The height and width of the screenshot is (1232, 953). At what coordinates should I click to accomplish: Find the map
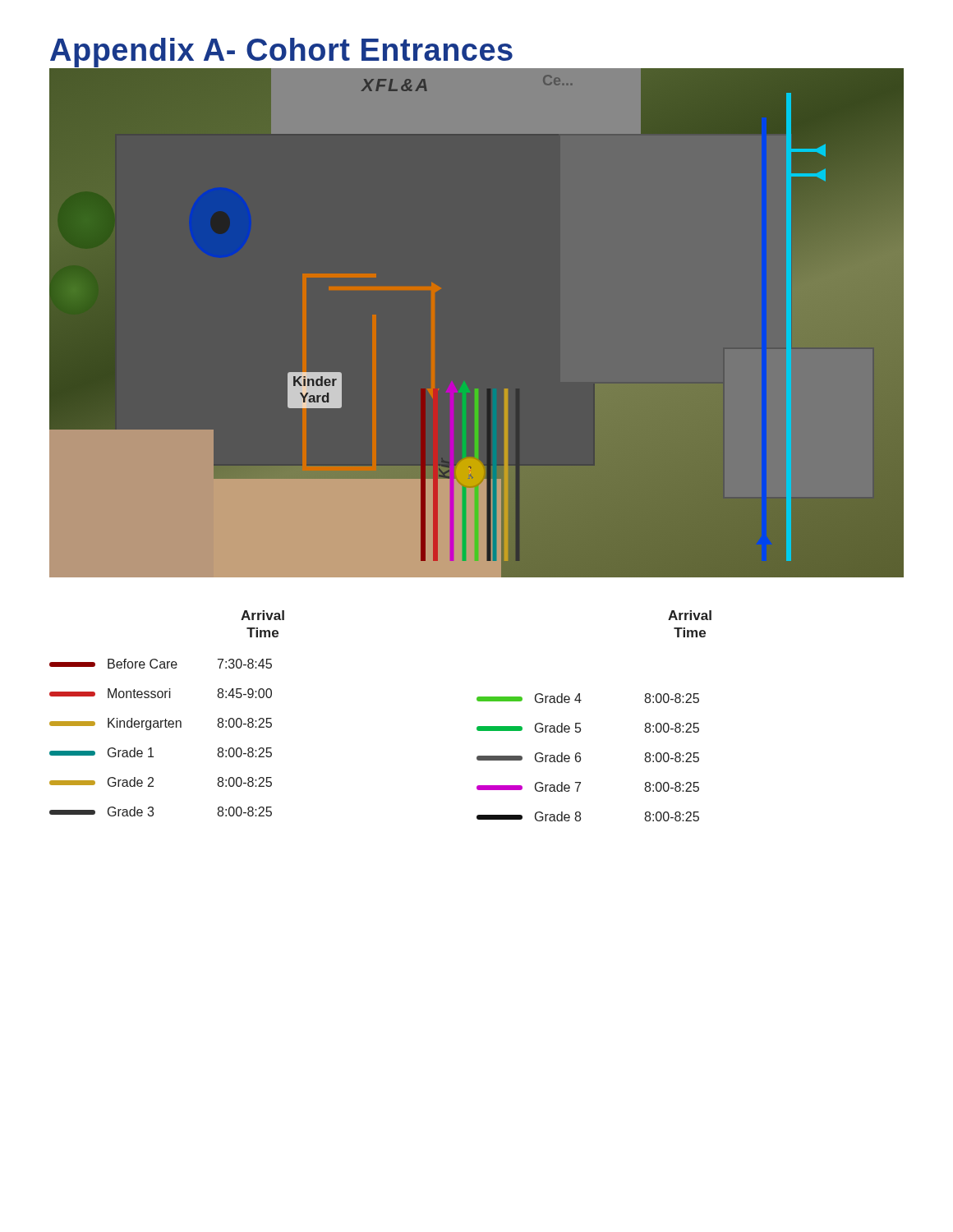click(x=476, y=323)
